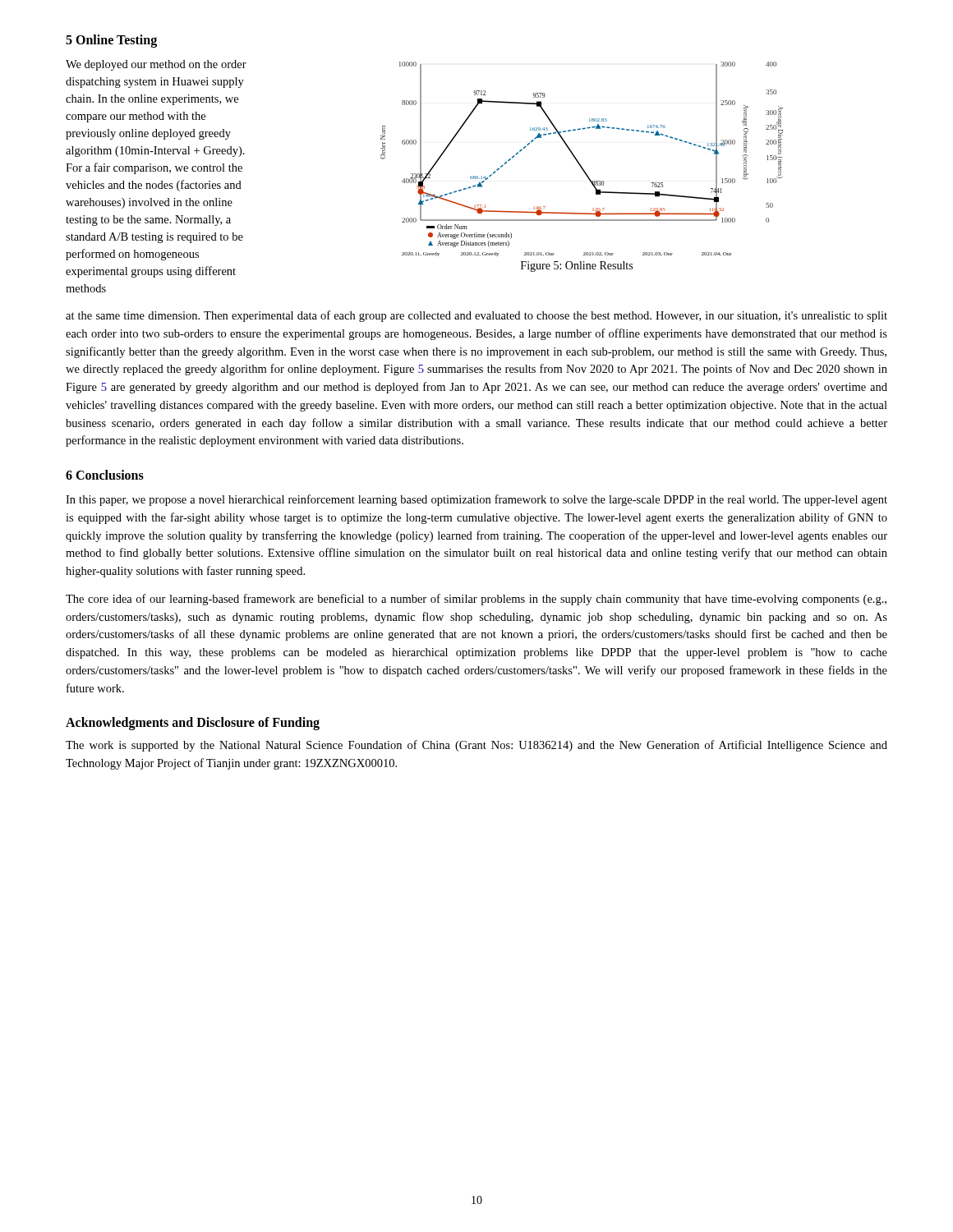The height and width of the screenshot is (1232, 953).
Task: Click on the section header with the text "5 Online Testing"
Action: point(111,40)
